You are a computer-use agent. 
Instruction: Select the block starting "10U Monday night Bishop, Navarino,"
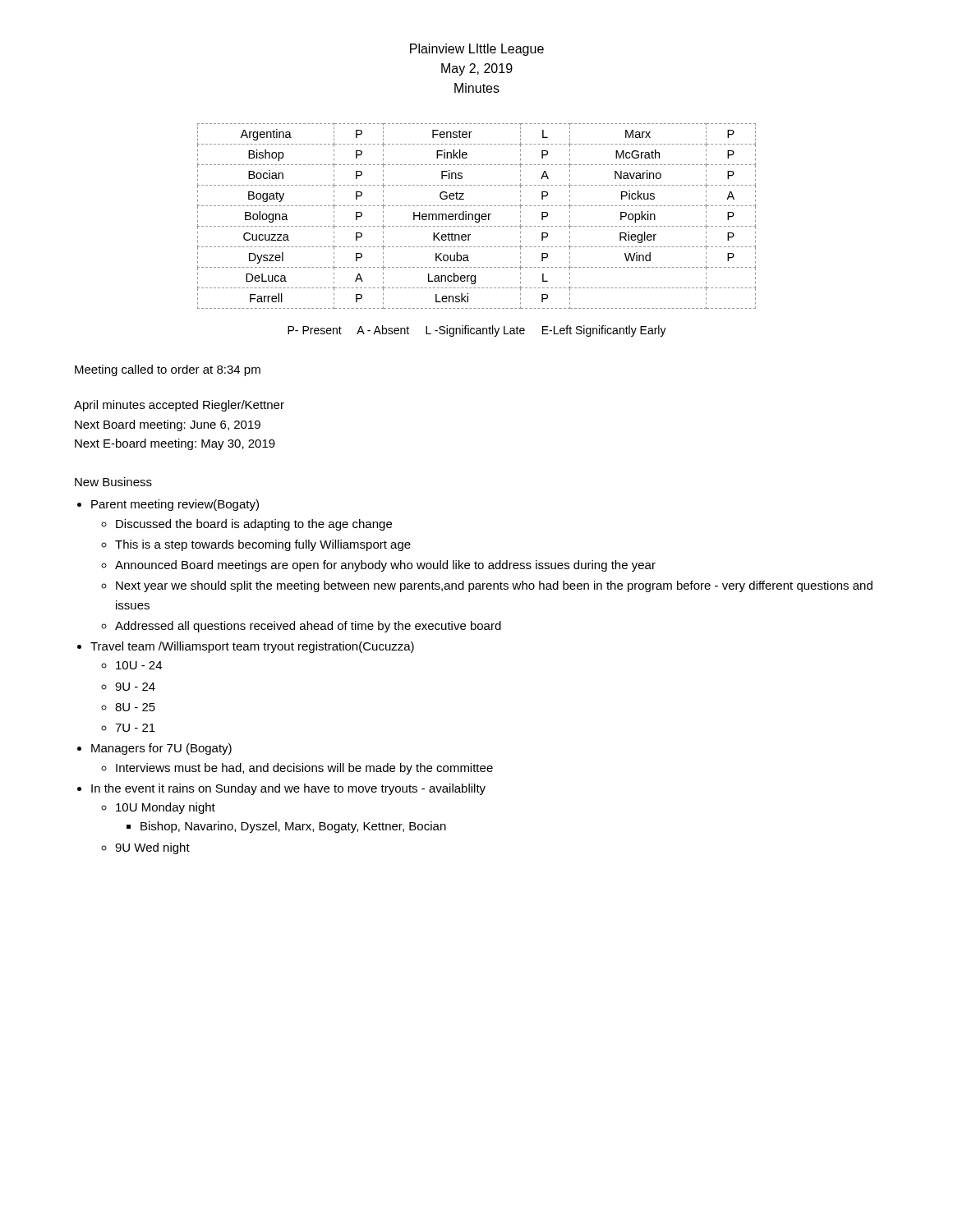pos(166,808)
